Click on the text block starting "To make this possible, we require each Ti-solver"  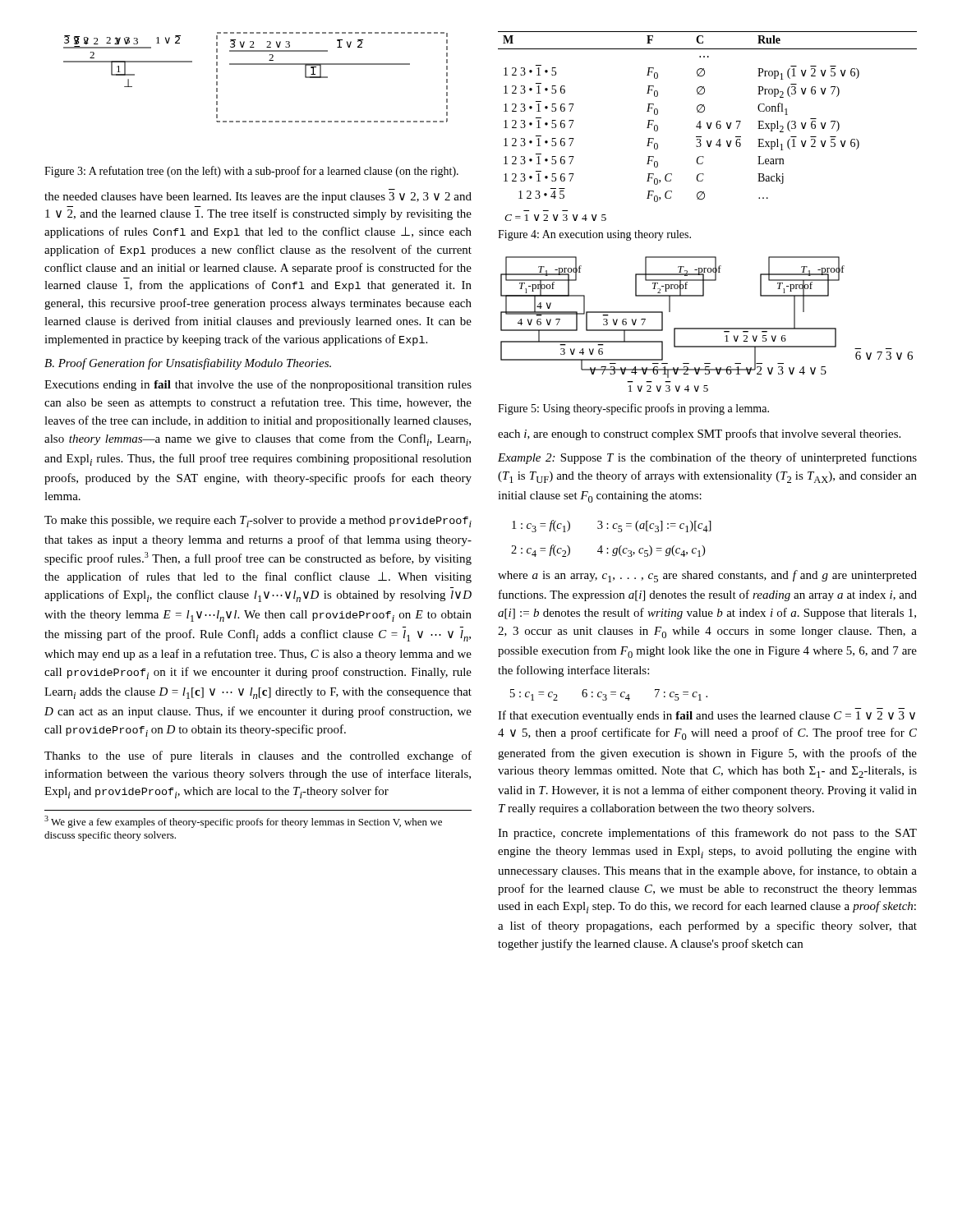click(x=258, y=626)
